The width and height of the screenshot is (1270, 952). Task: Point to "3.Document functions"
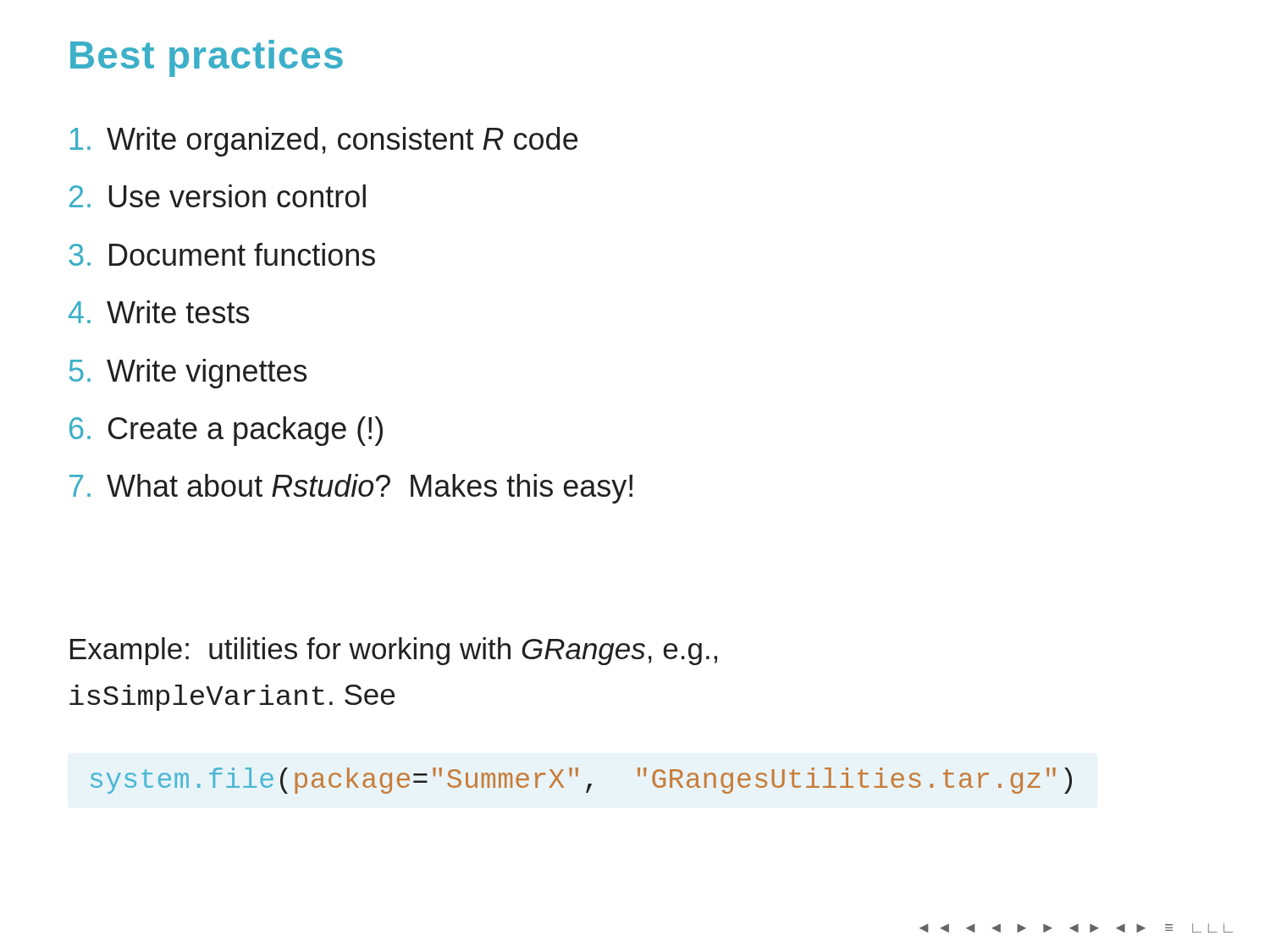[x=222, y=255]
